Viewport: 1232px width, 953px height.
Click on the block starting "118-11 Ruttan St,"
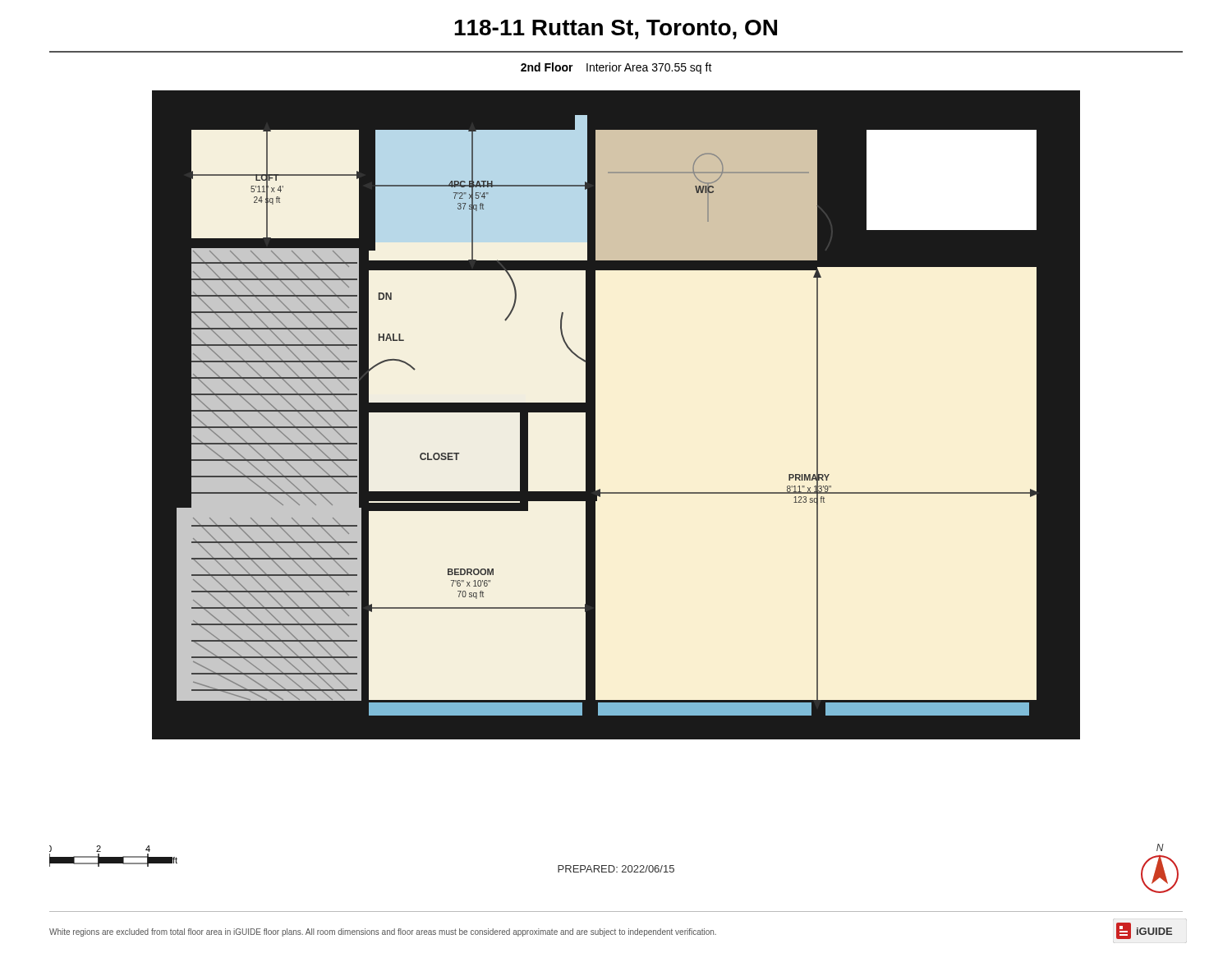click(x=616, y=27)
